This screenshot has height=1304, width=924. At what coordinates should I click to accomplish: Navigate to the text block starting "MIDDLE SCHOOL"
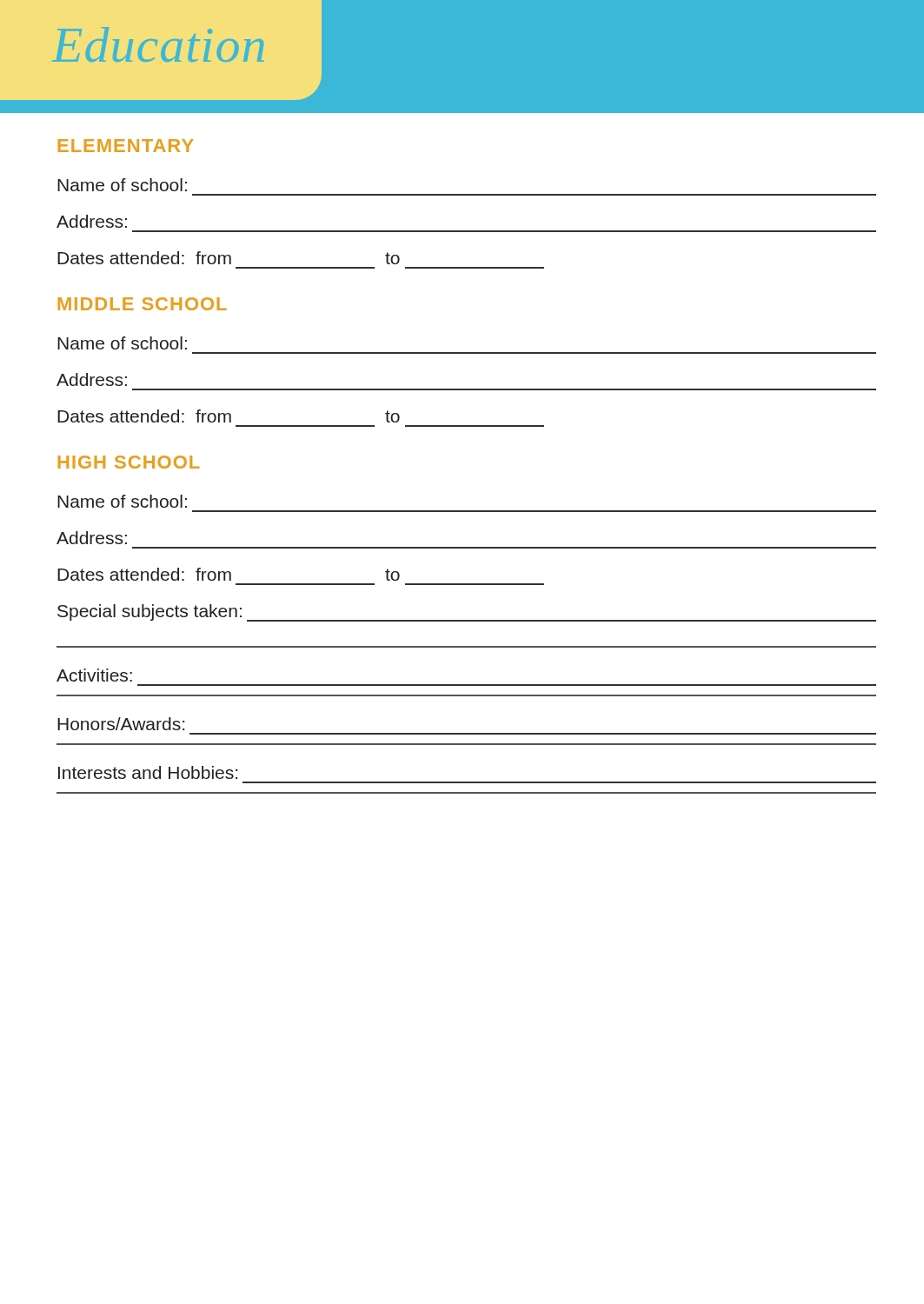tap(142, 304)
